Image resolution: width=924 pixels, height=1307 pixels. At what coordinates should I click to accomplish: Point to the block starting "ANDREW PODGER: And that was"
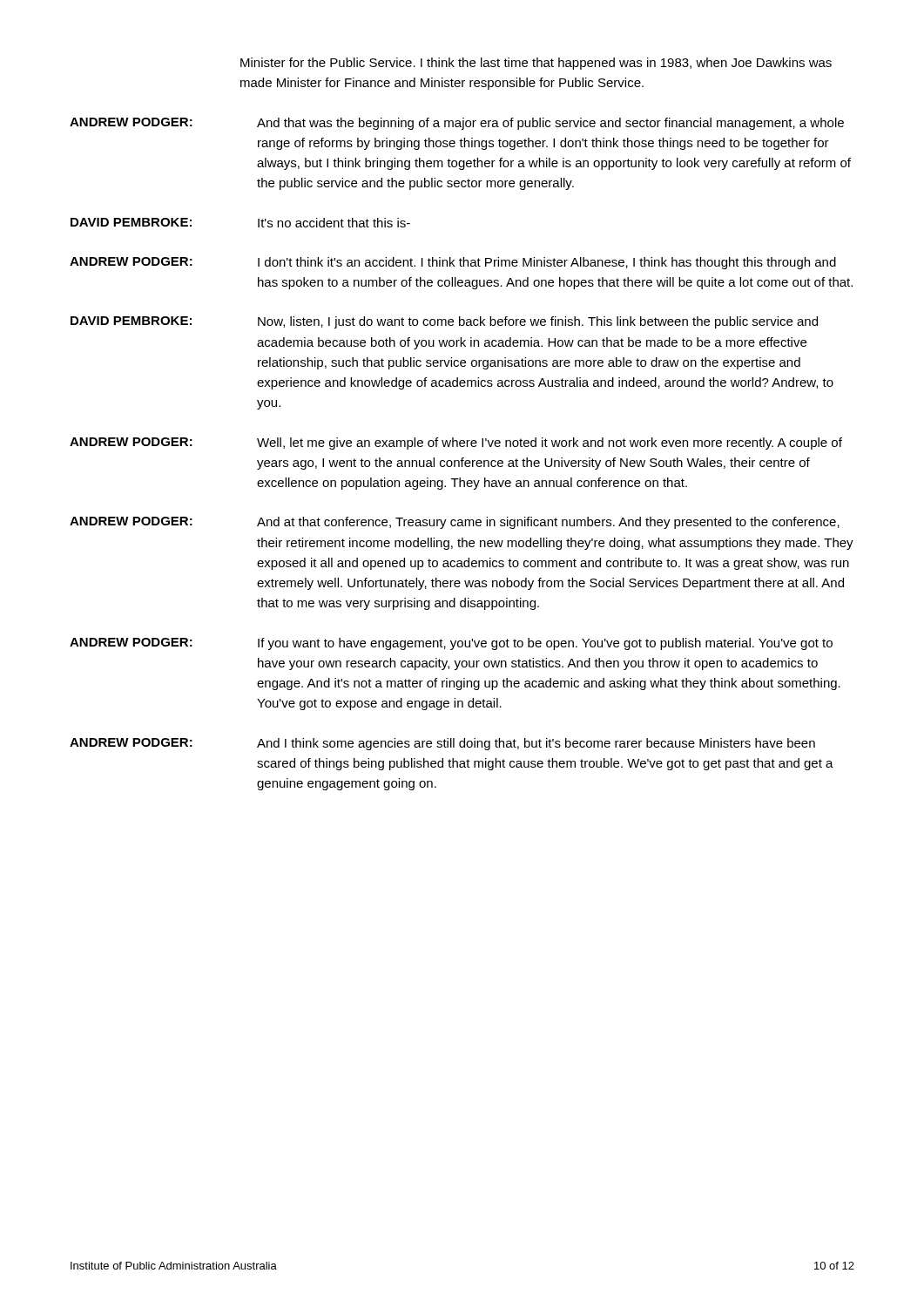click(x=462, y=153)
